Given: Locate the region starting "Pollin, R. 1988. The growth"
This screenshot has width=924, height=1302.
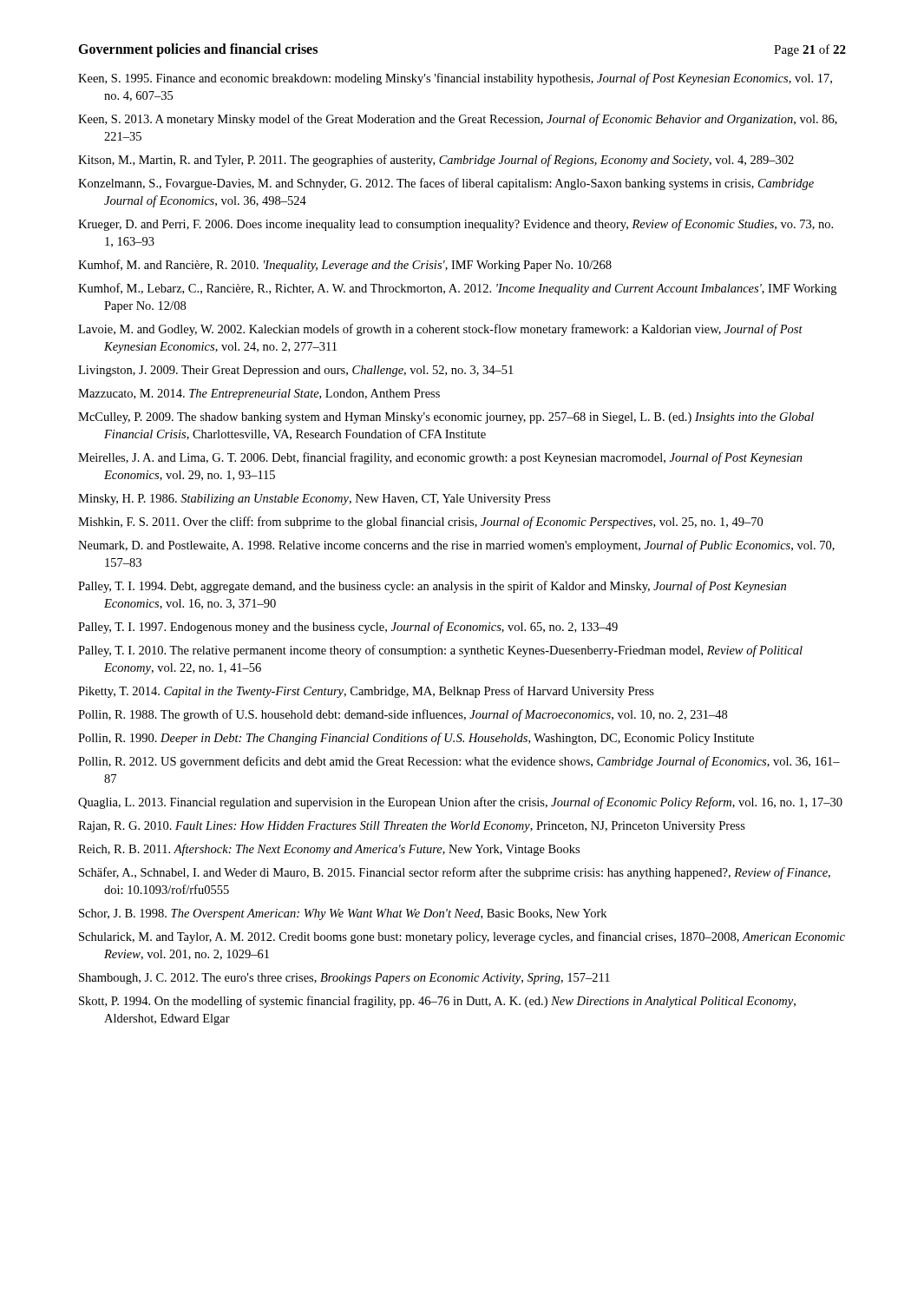Looking at the screenshot, I should point(403,714).
